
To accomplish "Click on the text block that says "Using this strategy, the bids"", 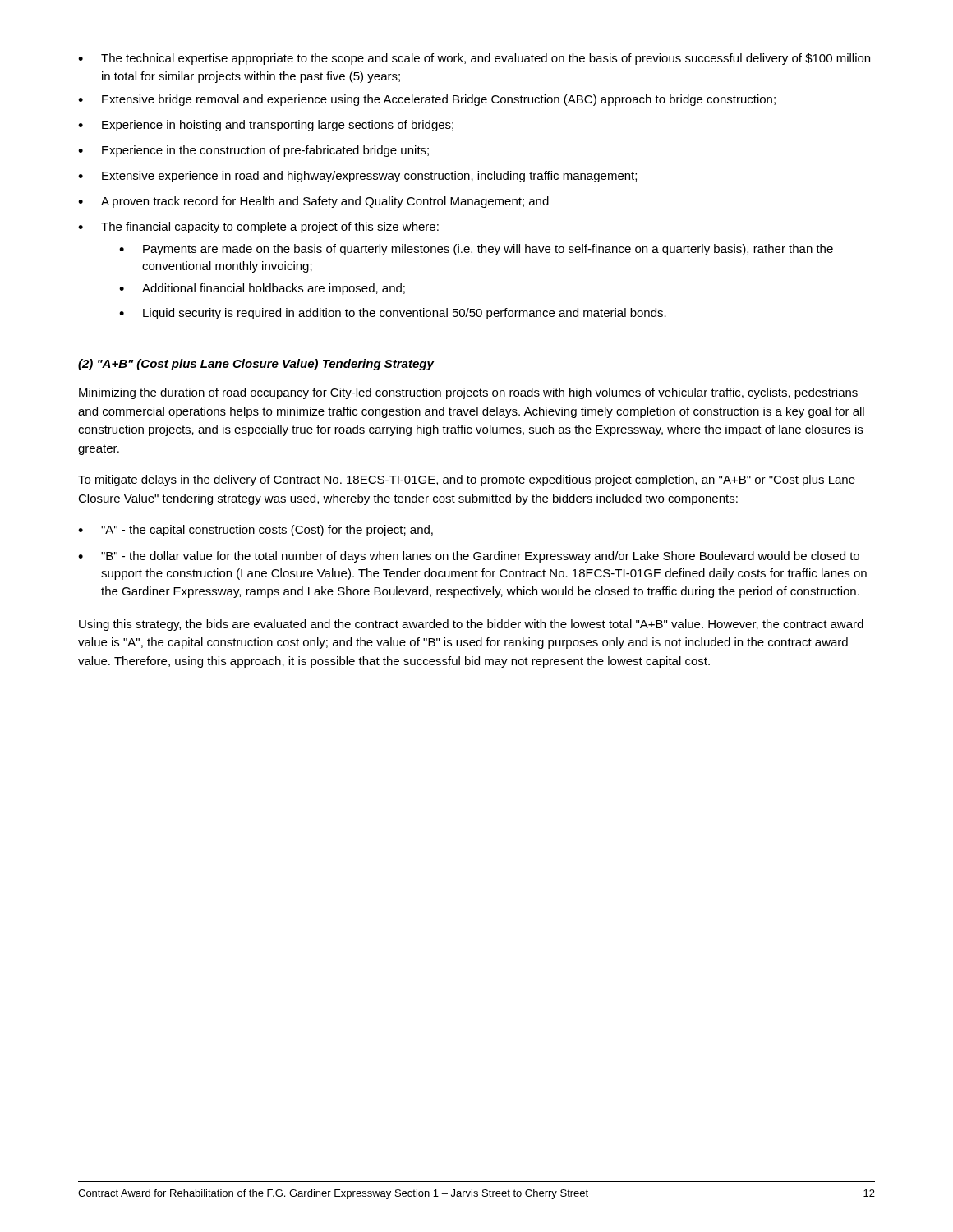I will point(471,642).
